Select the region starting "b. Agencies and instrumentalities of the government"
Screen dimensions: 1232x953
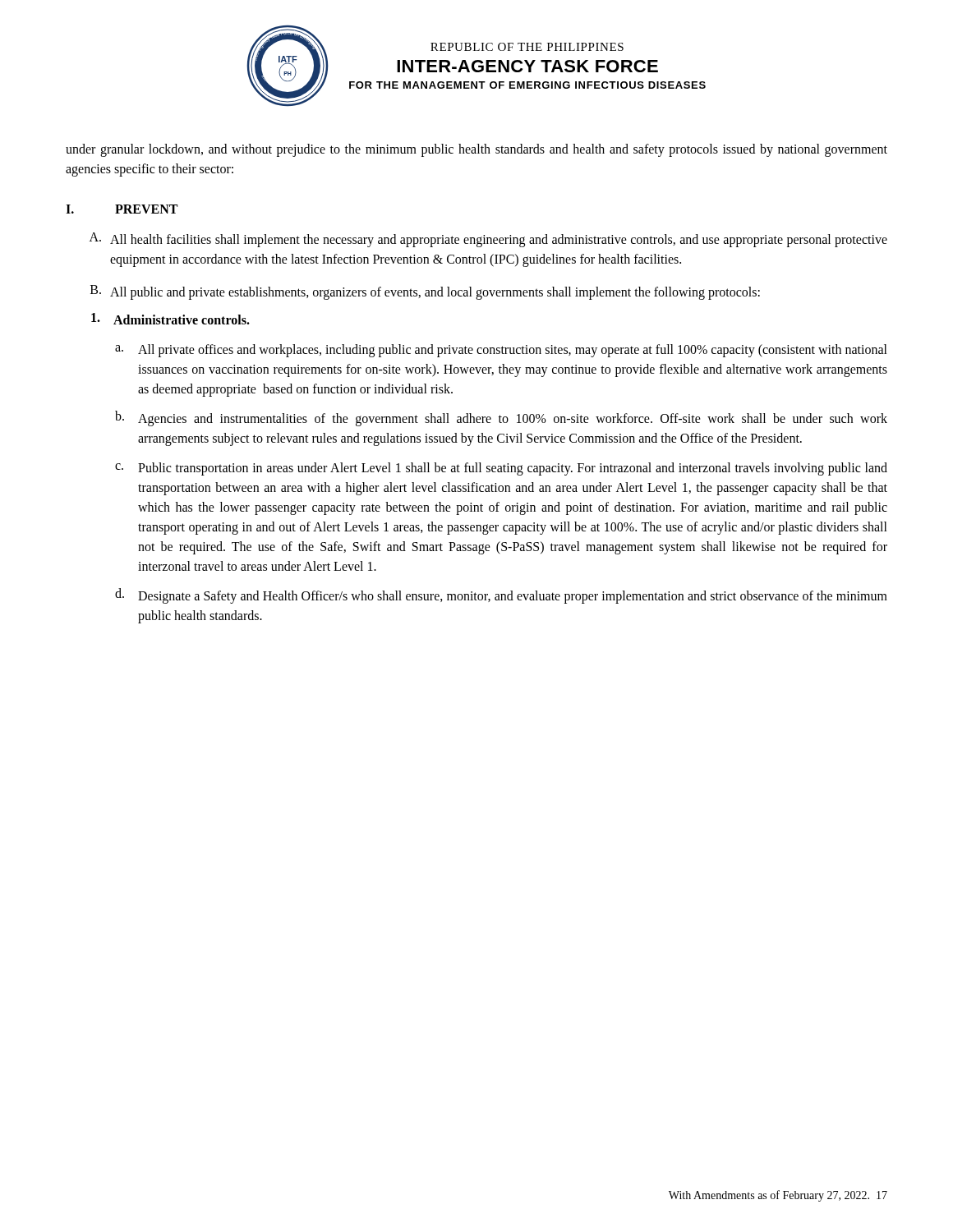[501, 429]
